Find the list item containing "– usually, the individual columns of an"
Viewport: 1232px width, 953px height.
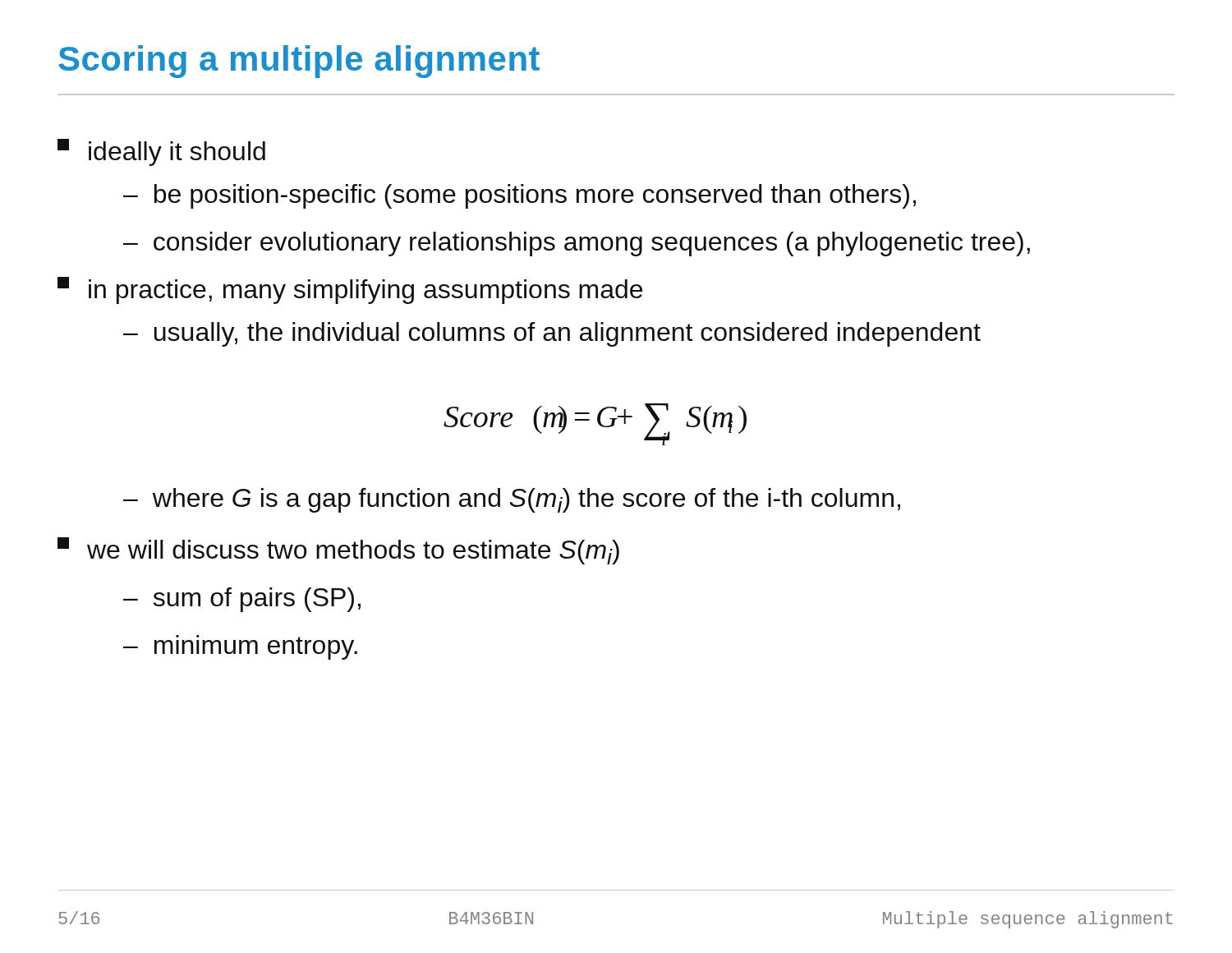552,332
